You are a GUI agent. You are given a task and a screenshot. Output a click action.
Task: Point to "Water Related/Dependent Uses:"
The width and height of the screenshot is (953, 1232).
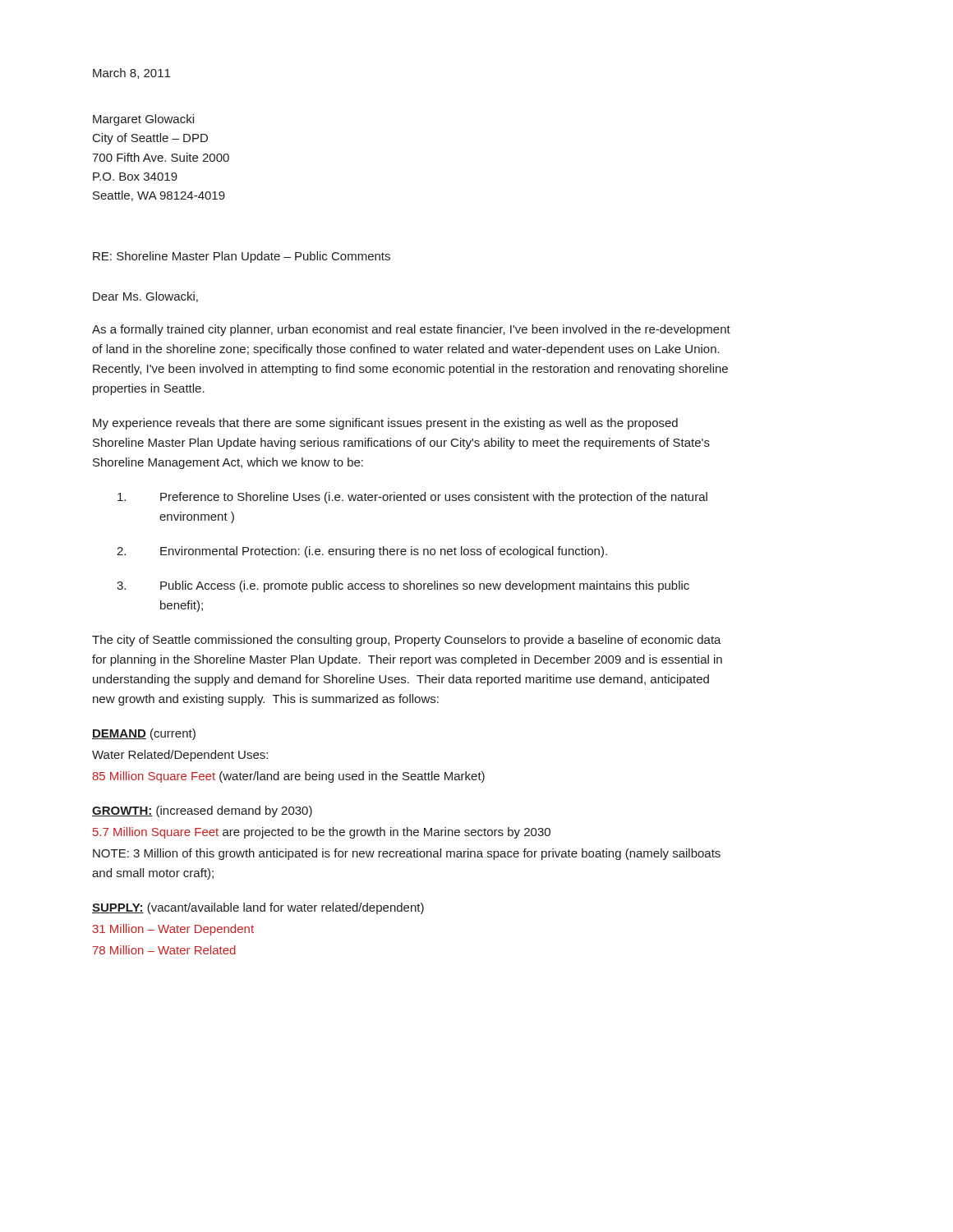click(180, 755)
